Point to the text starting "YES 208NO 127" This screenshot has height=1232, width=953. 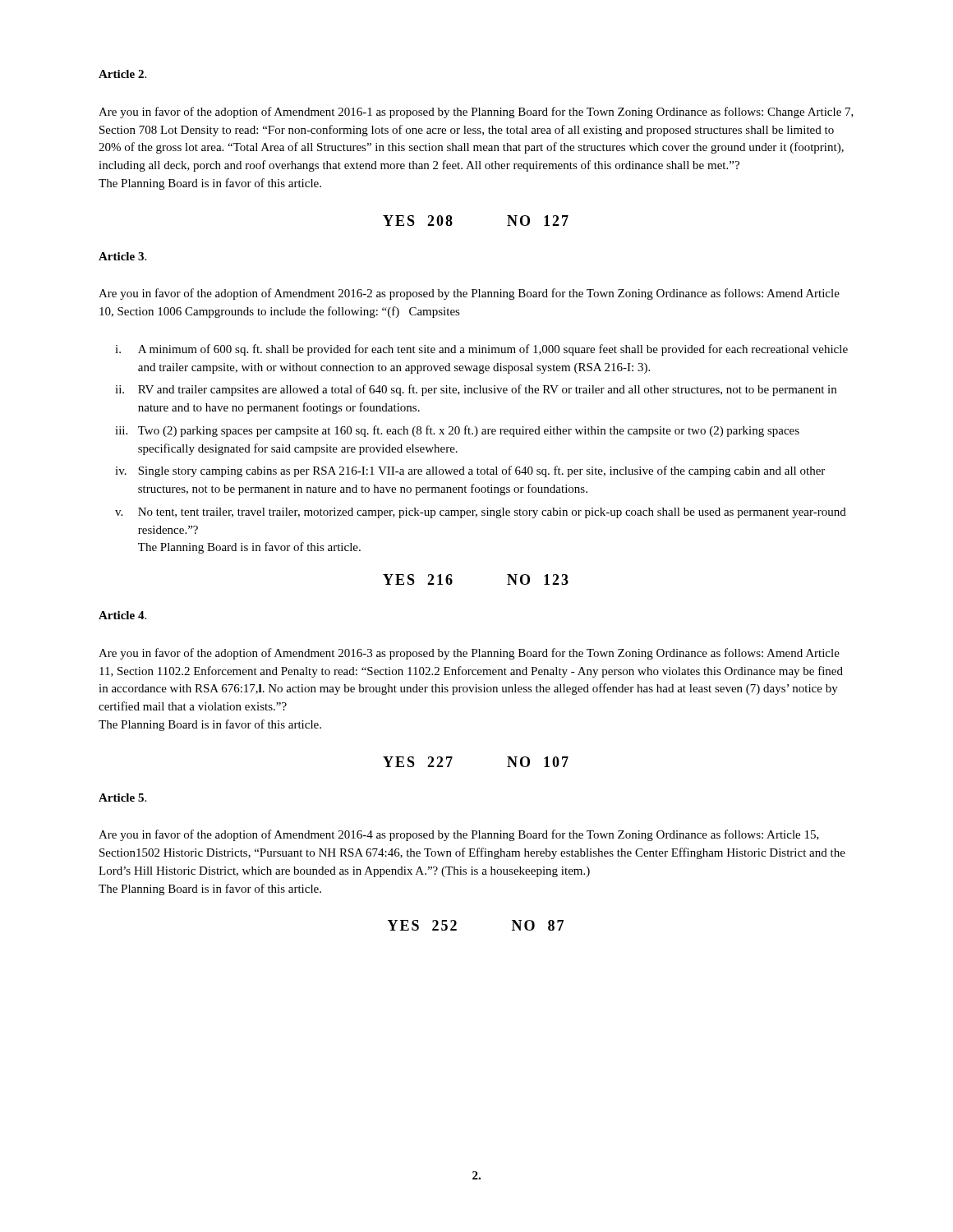click(x=400, y=221)
